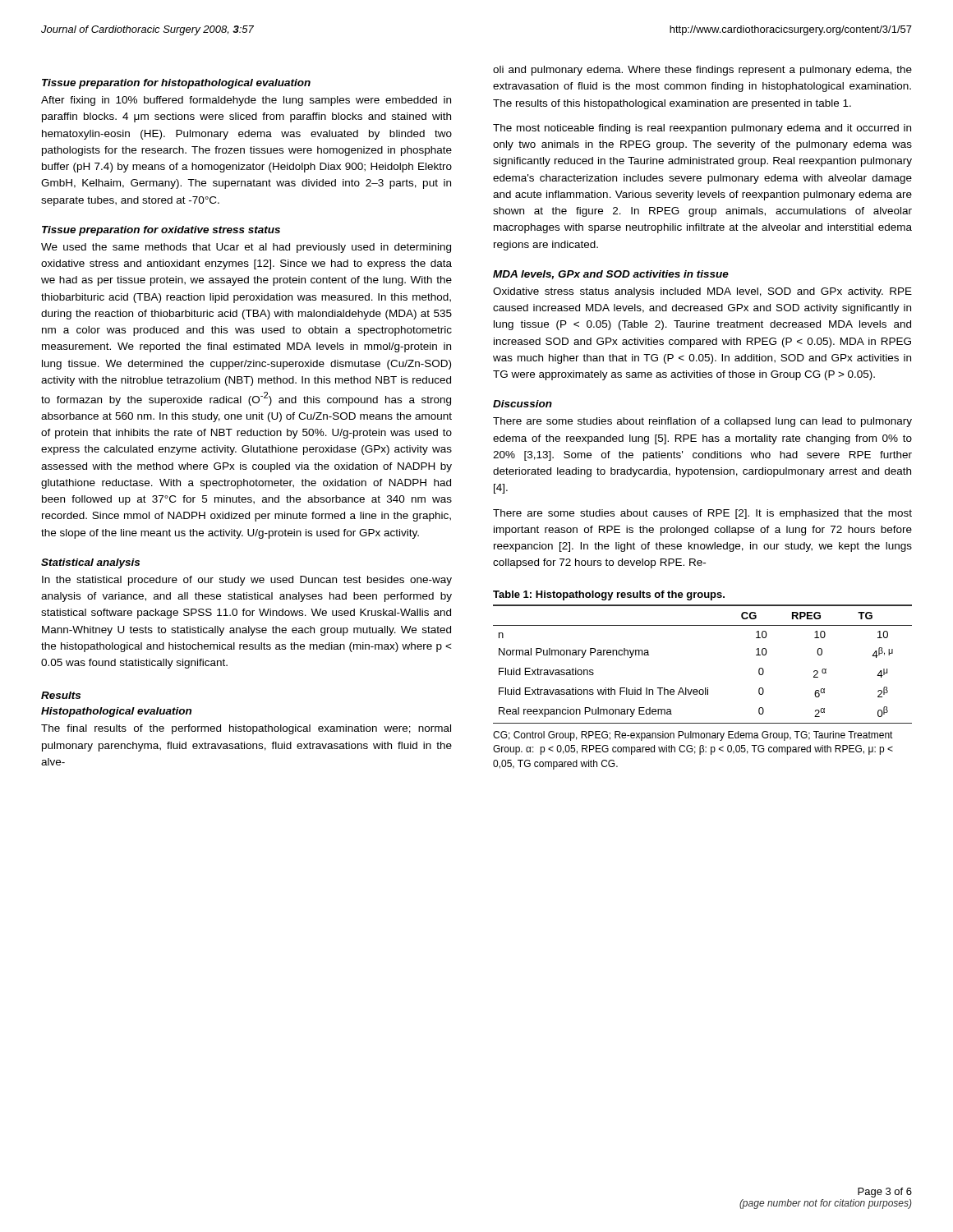This screenshot has height=1232, width=953.
Task: Locate the region starting "oli and pulmonary edema. Where these"
Action: coord(702,86)
